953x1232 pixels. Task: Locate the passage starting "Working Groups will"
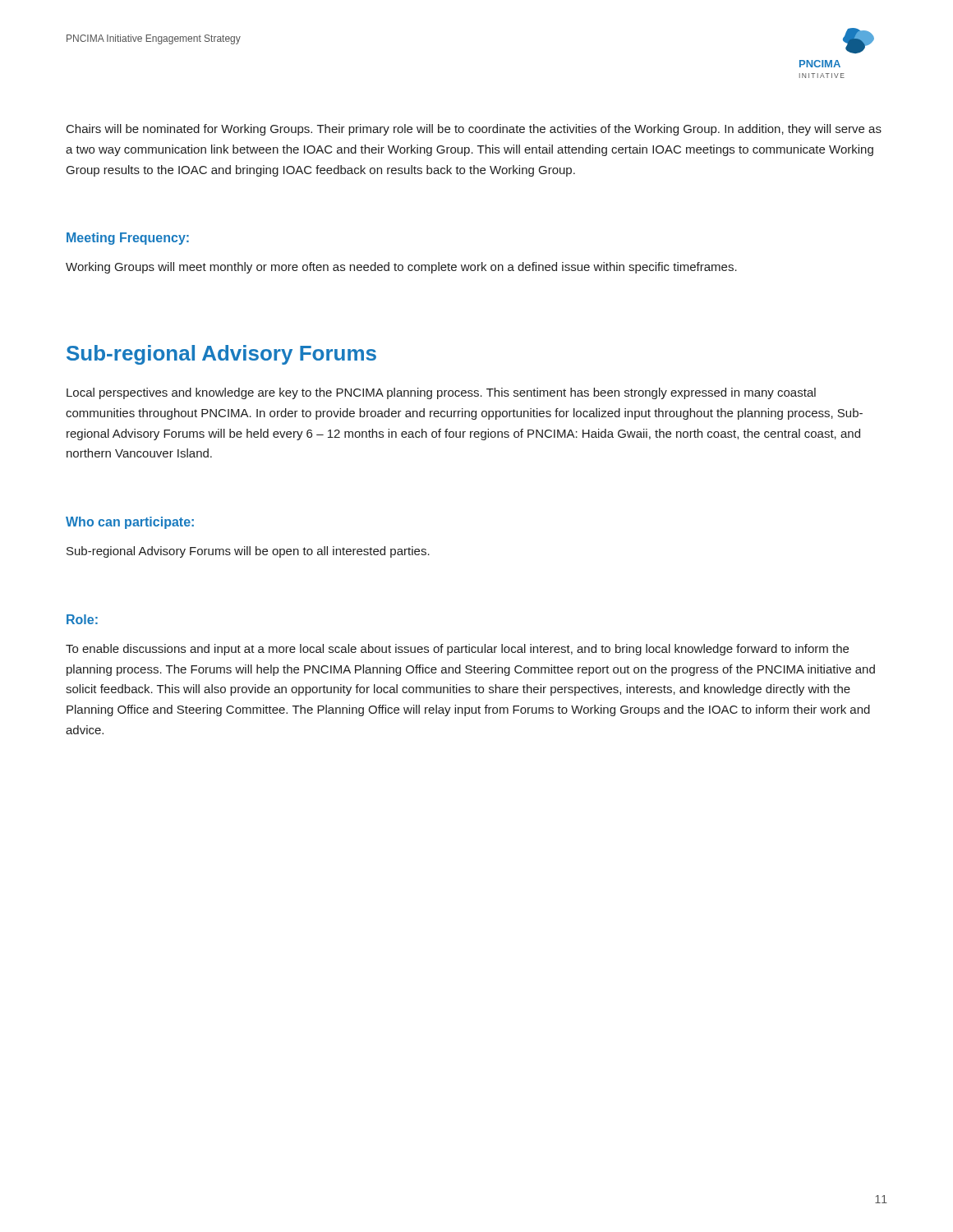[402, 267]
